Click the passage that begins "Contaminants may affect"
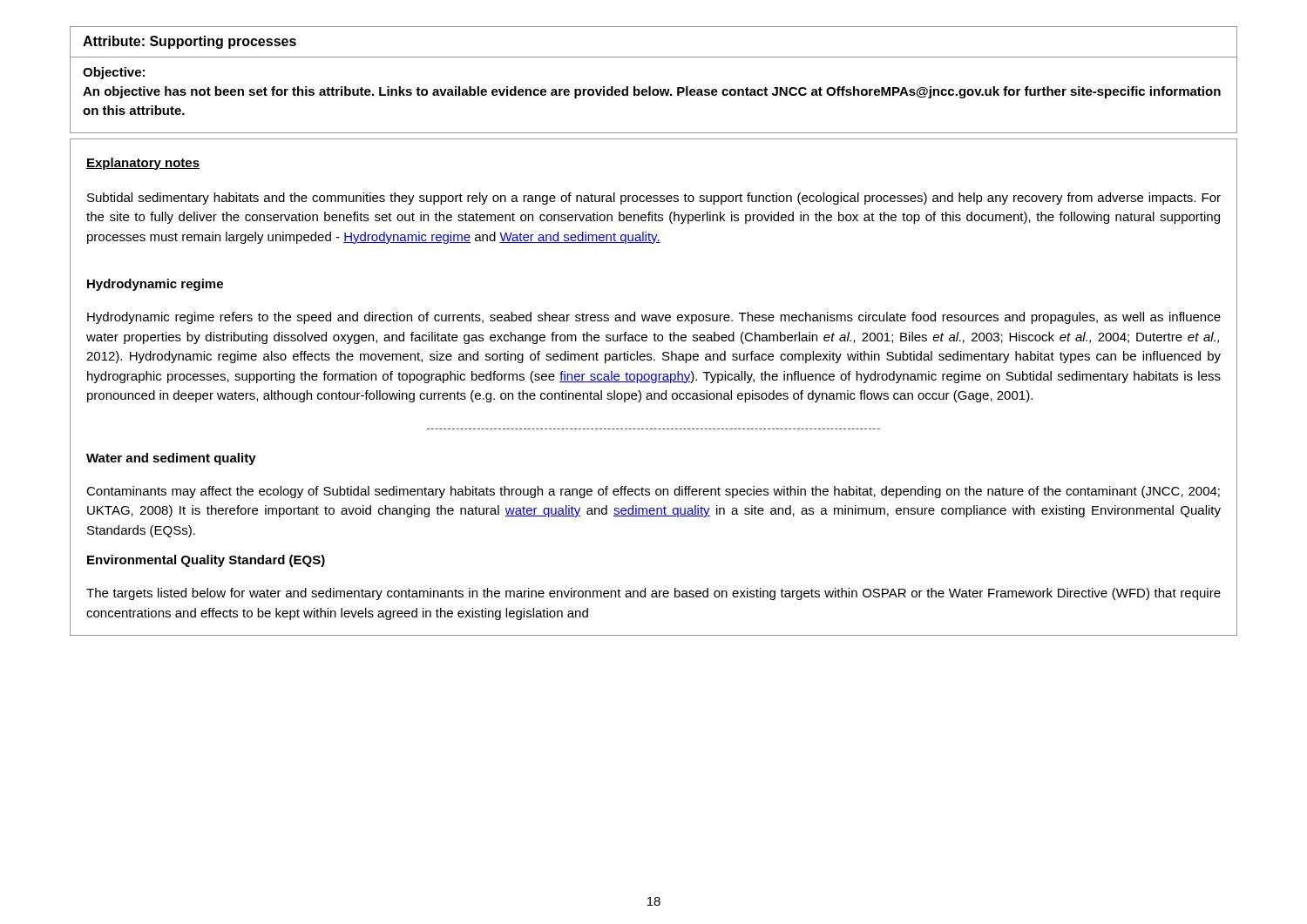 pyautogui.click(x=654, y=511)
